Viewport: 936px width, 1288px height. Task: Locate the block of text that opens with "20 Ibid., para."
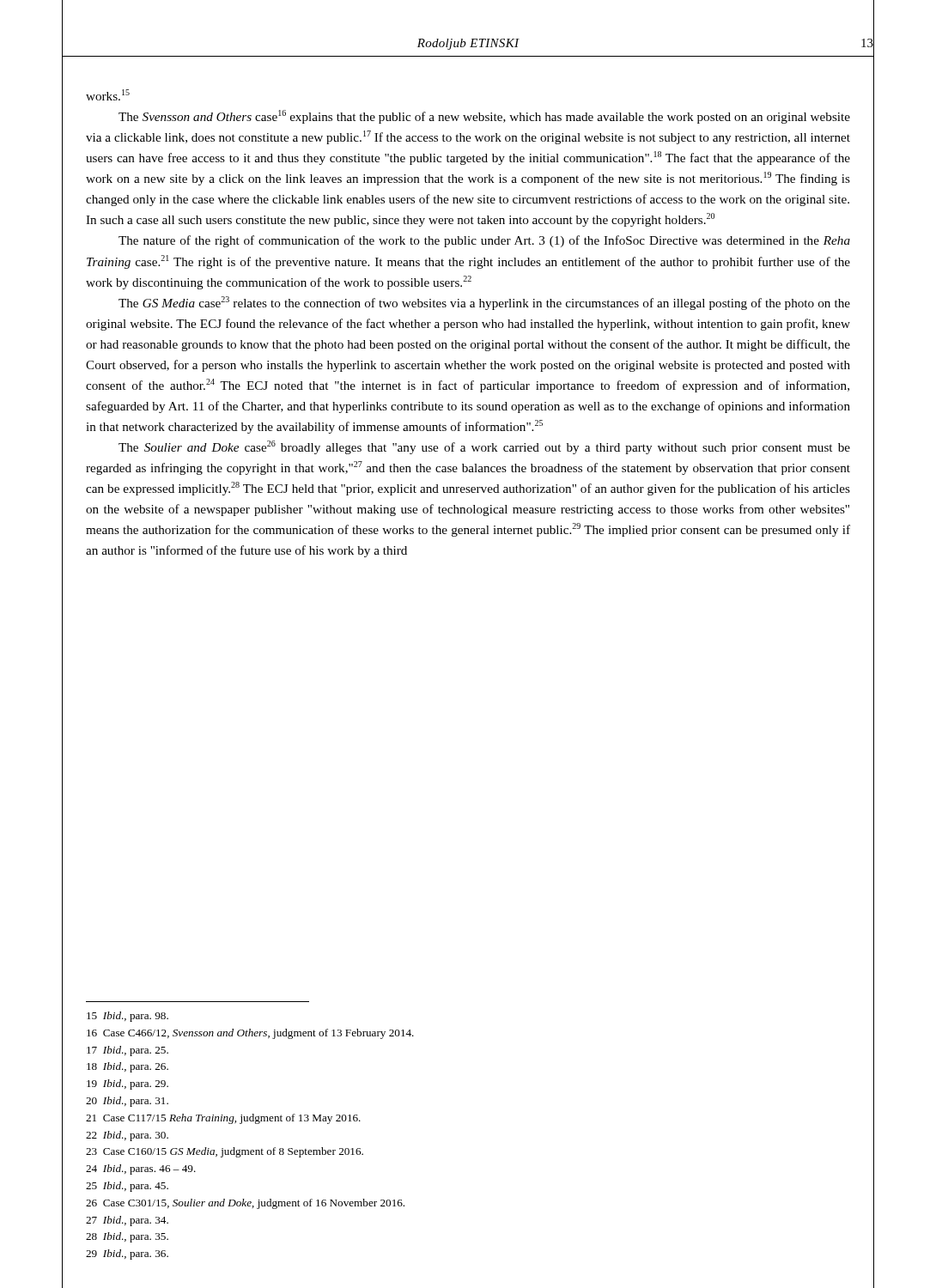click(127, 1100)
